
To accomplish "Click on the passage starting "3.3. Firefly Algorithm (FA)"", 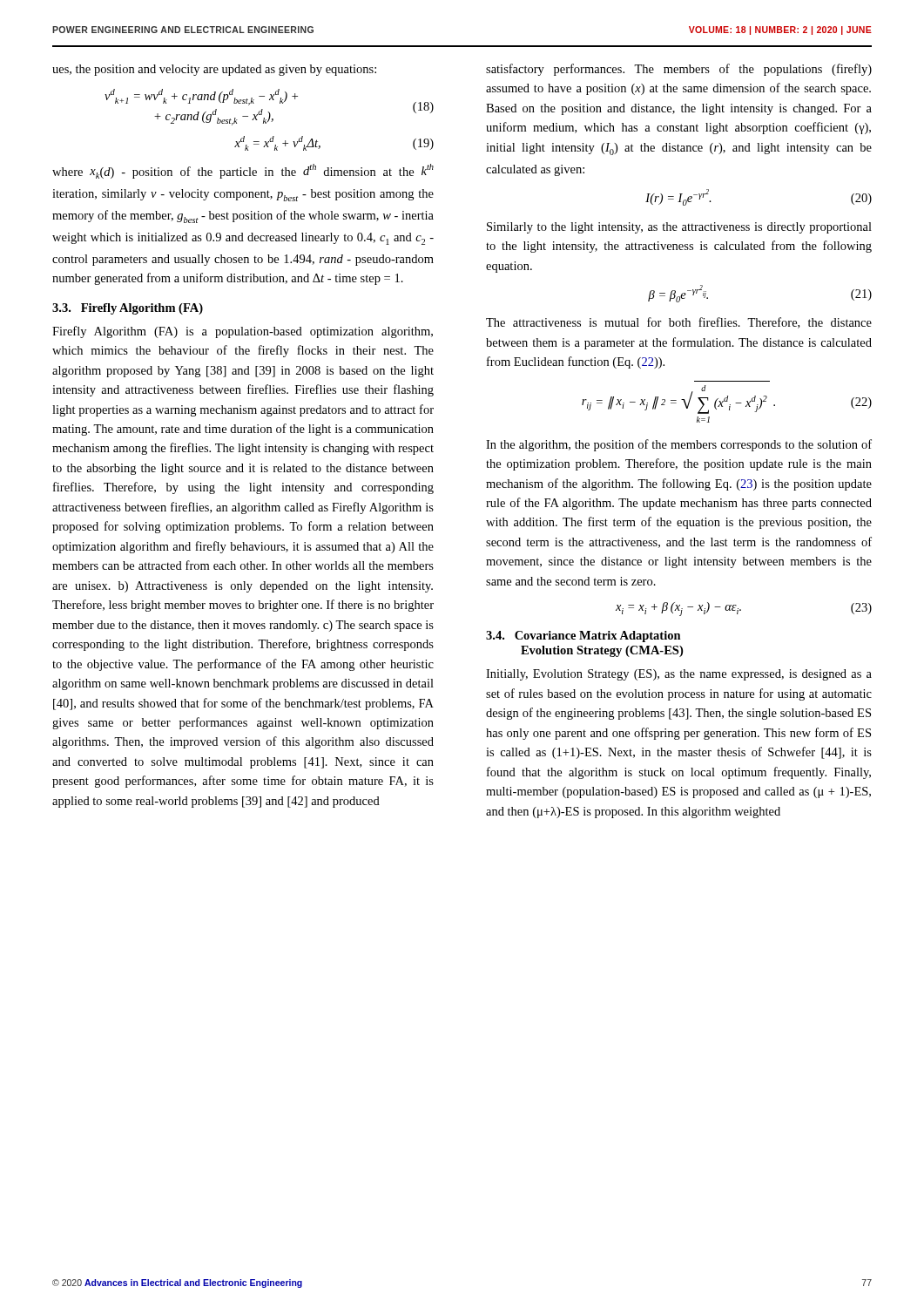I will click(128, 307).
